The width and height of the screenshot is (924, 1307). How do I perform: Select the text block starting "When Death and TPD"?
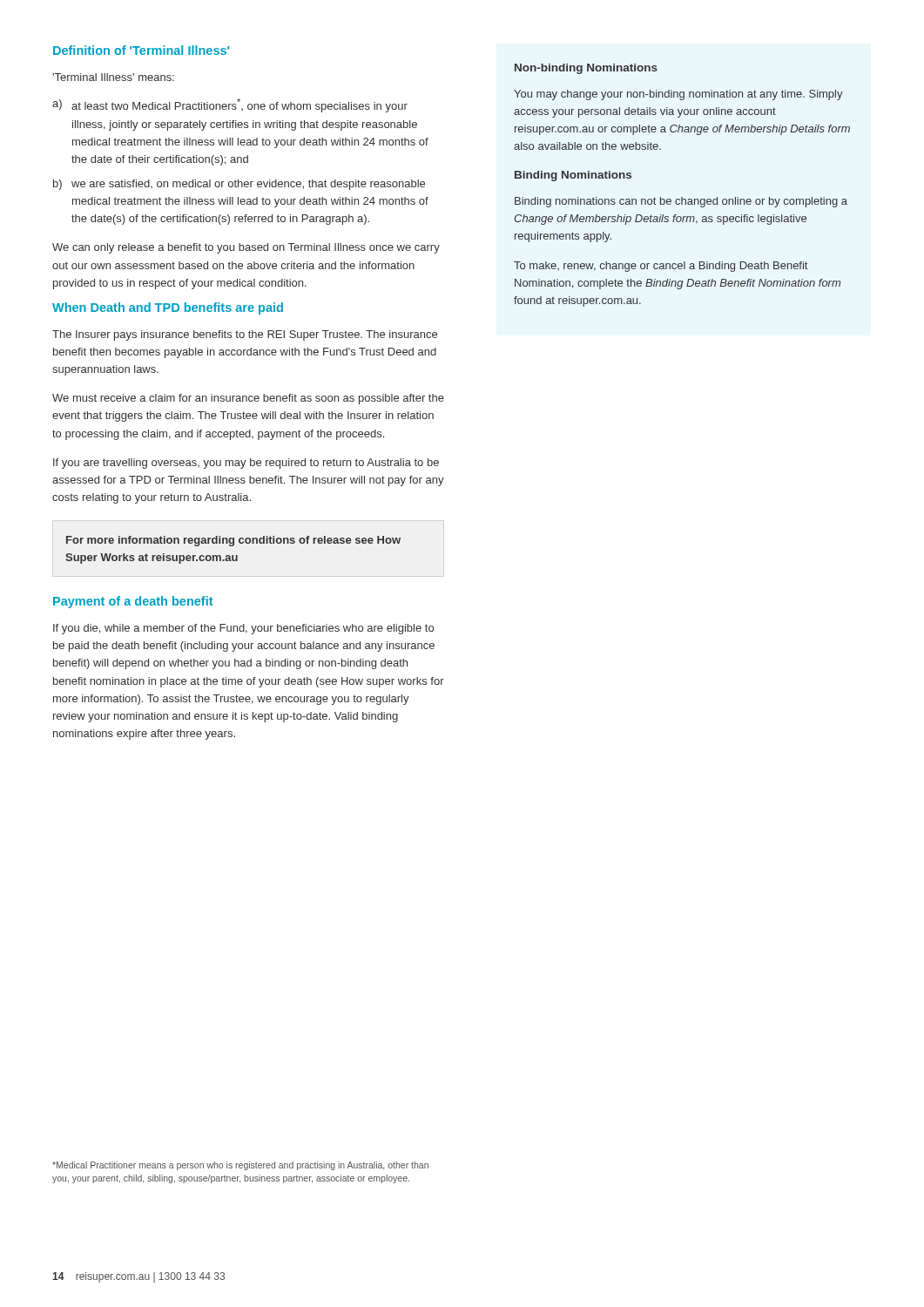click(x=248, y=307)
